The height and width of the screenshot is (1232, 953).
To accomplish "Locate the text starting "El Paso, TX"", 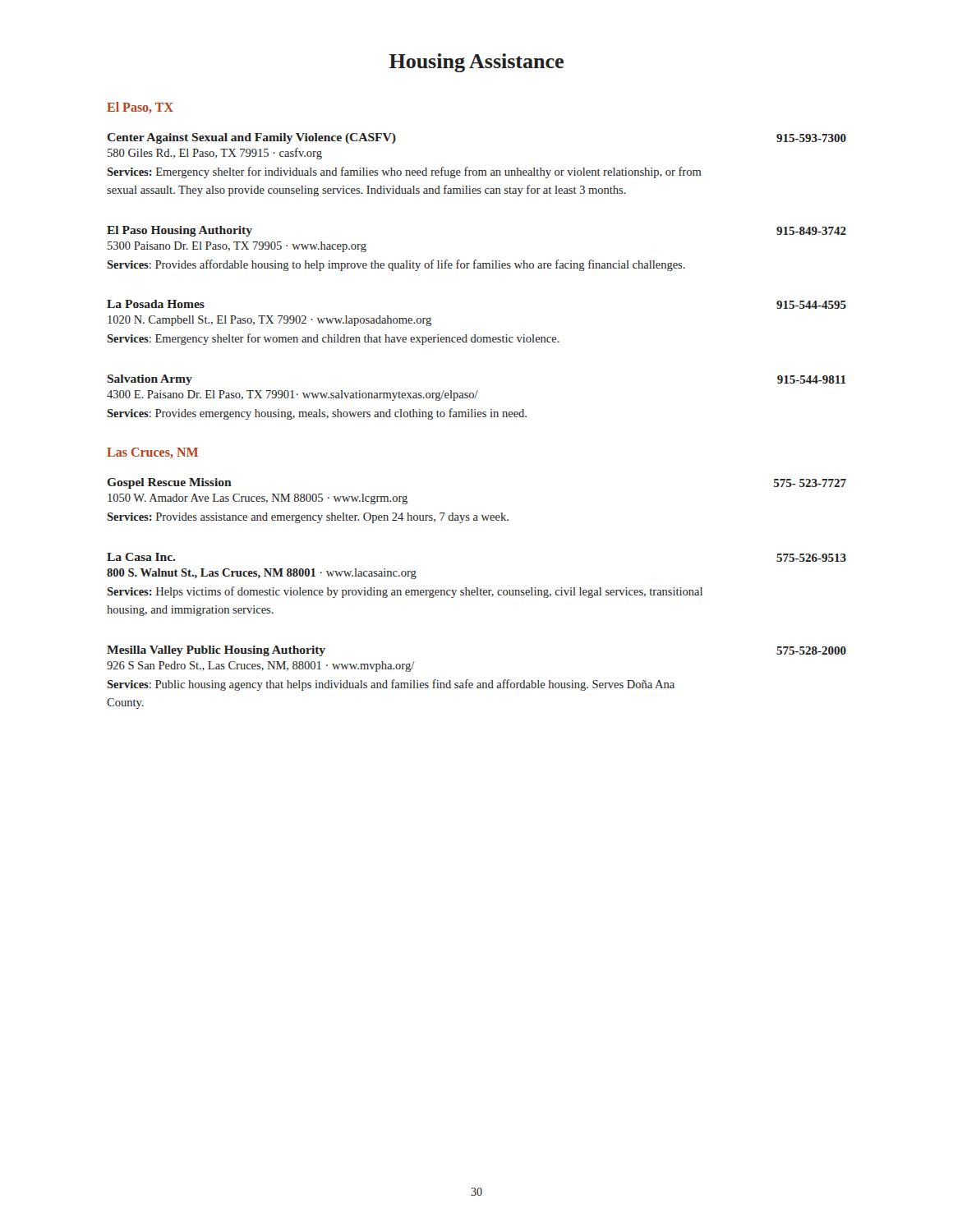I will click(x=140, y=107).
